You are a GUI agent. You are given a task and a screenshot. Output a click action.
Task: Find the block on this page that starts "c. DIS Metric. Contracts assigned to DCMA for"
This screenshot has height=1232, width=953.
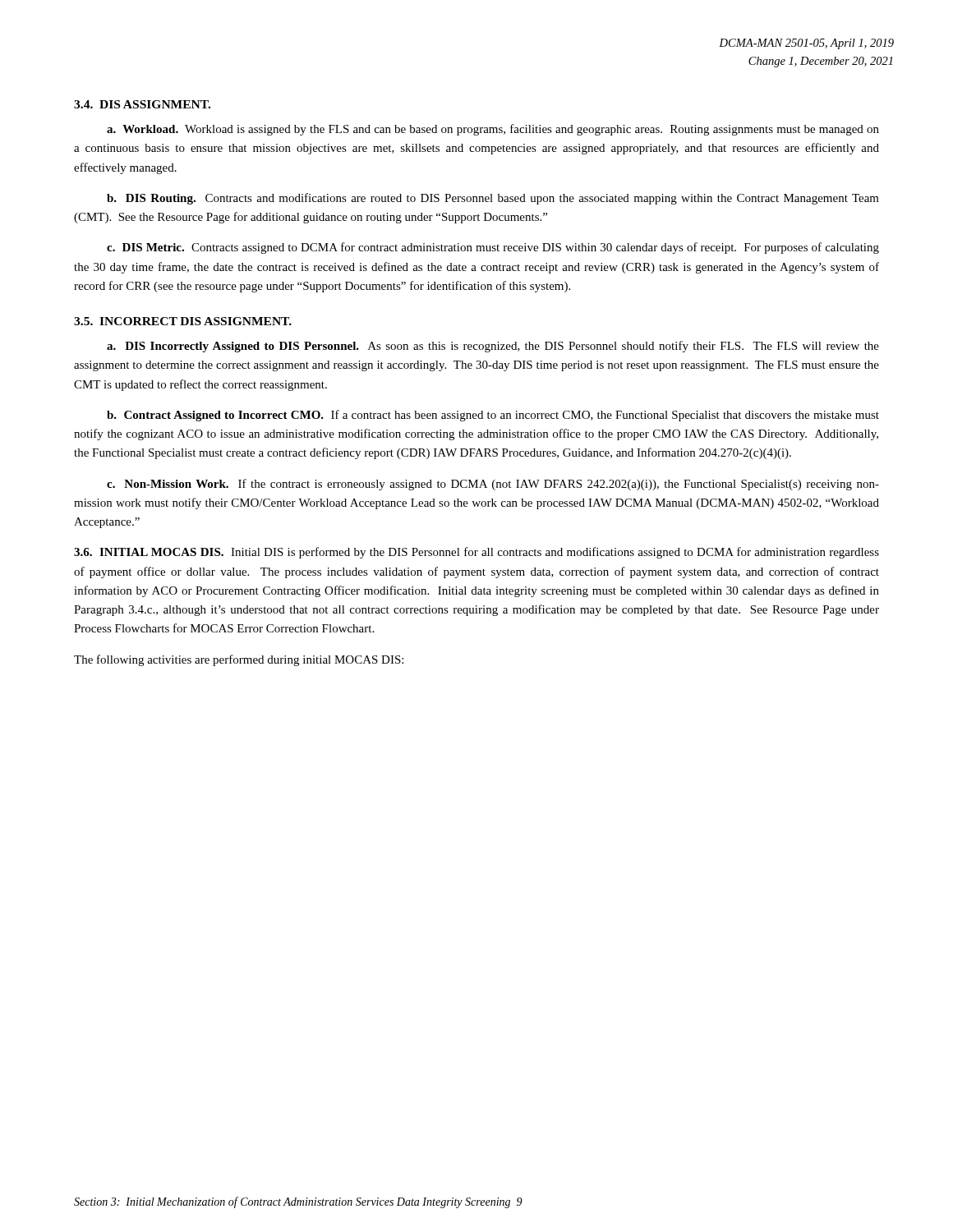click(x=476, y=267)
